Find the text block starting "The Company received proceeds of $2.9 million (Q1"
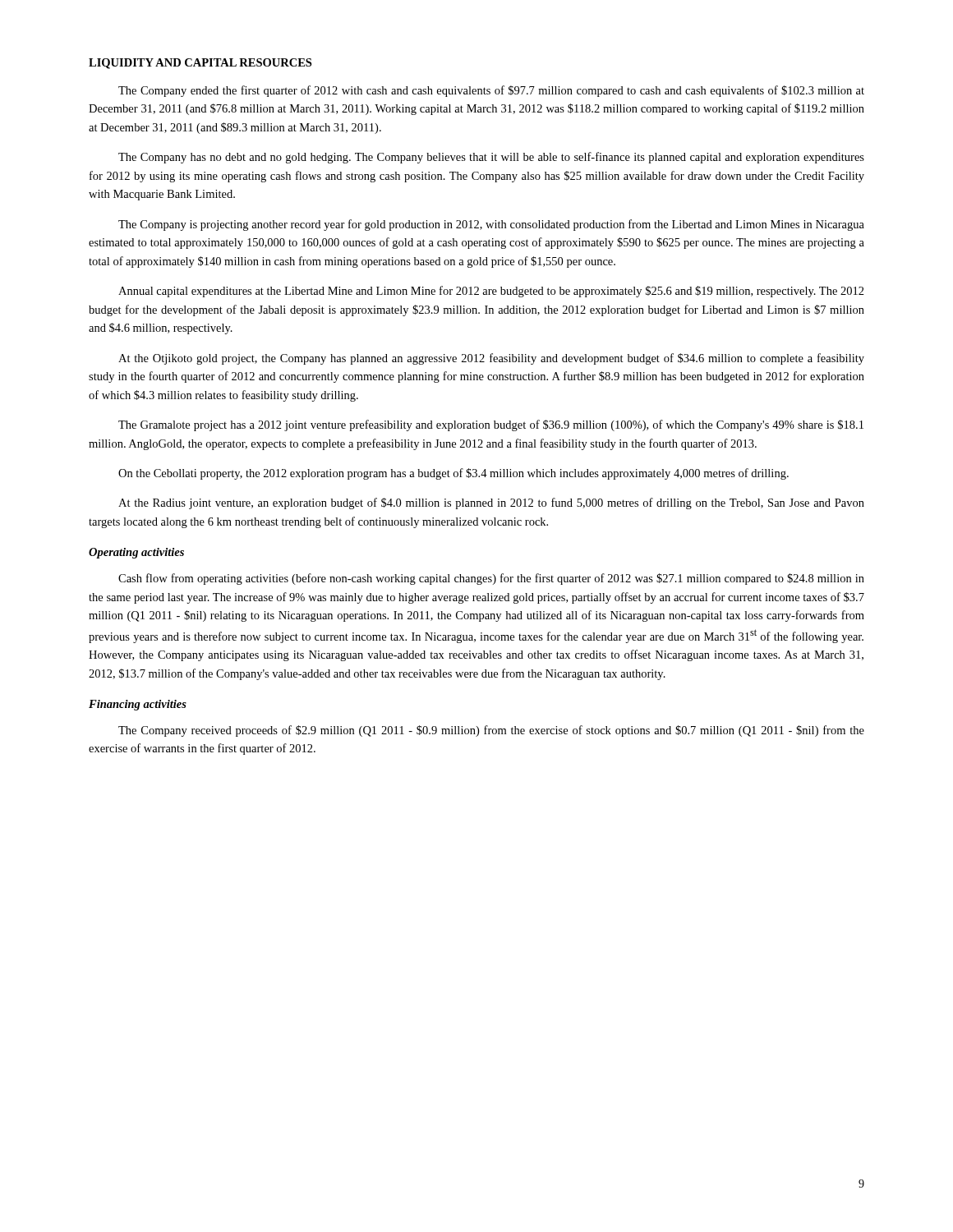The height and width of the screenshot is (1232, 953). (476, 739)
